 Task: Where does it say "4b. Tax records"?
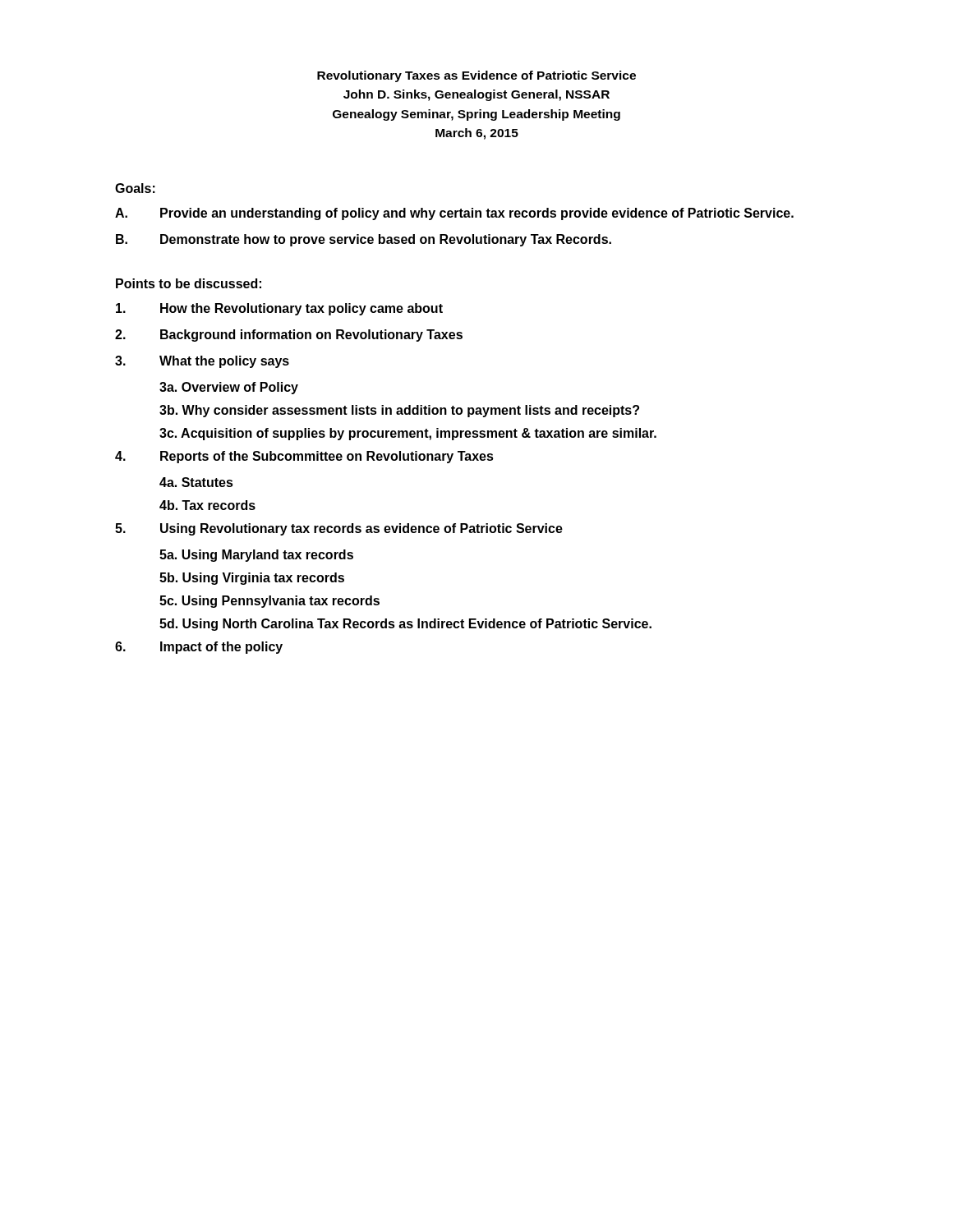(x=207, y=506)
